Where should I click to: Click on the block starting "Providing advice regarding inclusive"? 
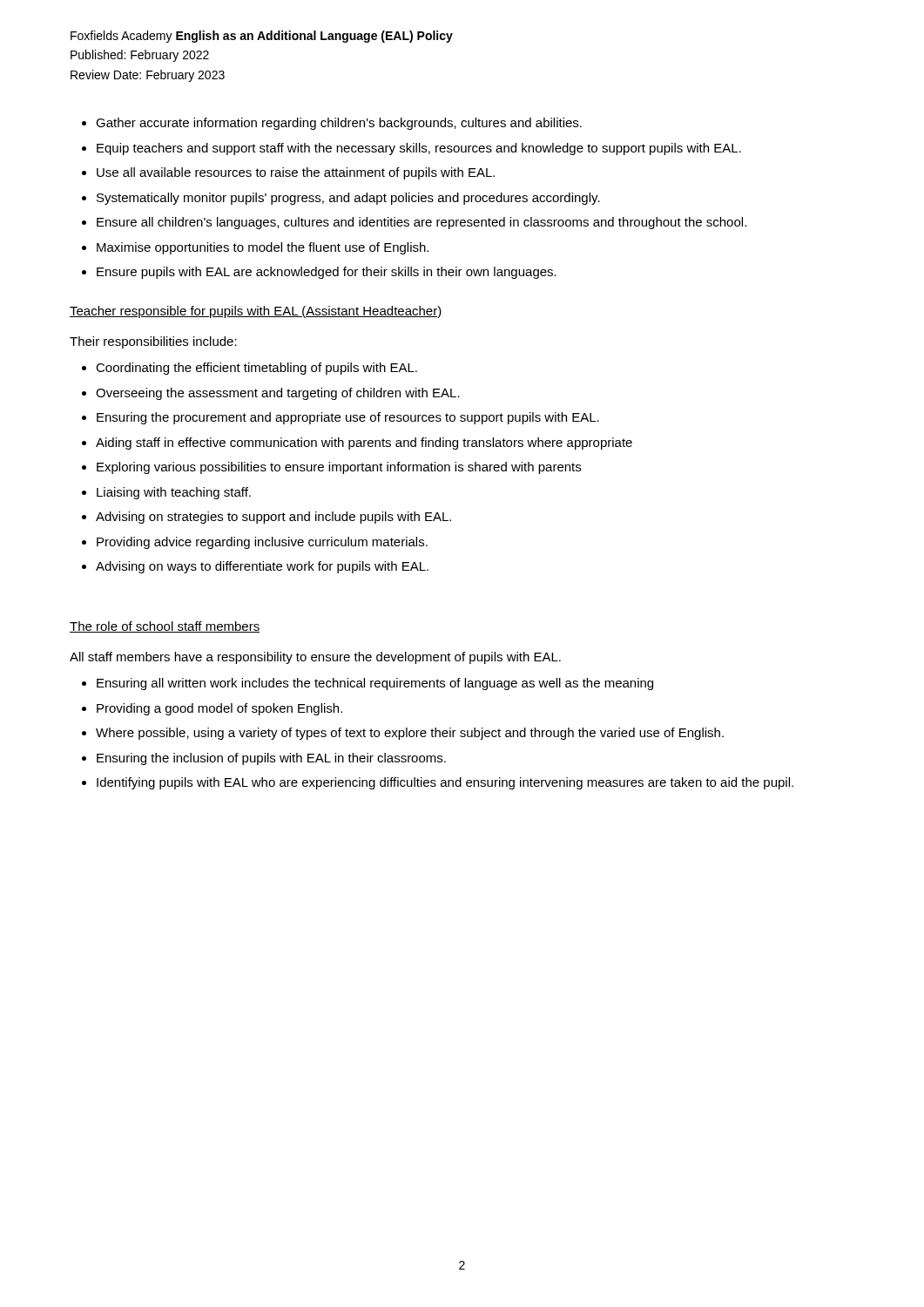pos(262,541)
